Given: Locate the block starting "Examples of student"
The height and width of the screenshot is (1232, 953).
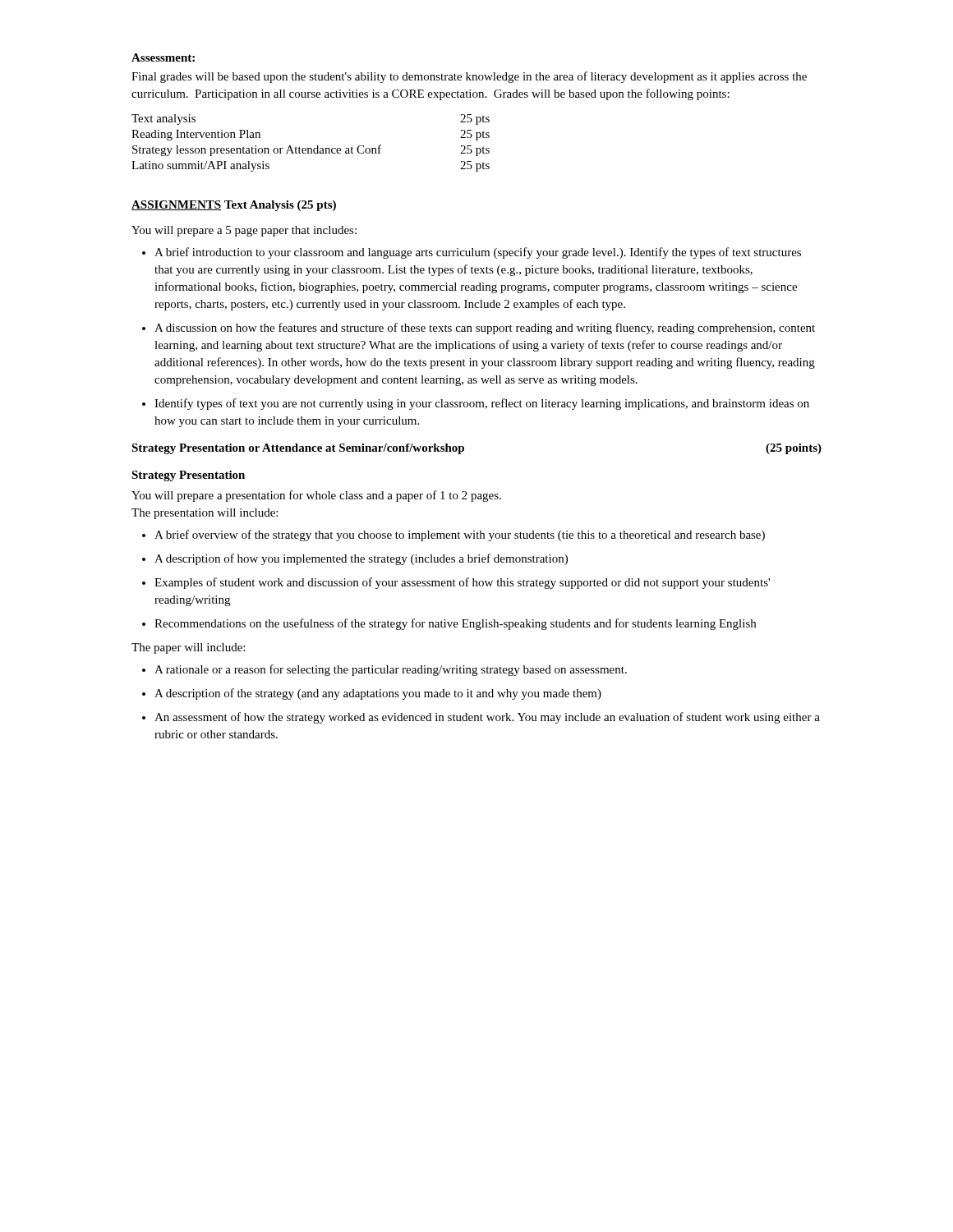Looking at the screenshot, I should 476,591.
